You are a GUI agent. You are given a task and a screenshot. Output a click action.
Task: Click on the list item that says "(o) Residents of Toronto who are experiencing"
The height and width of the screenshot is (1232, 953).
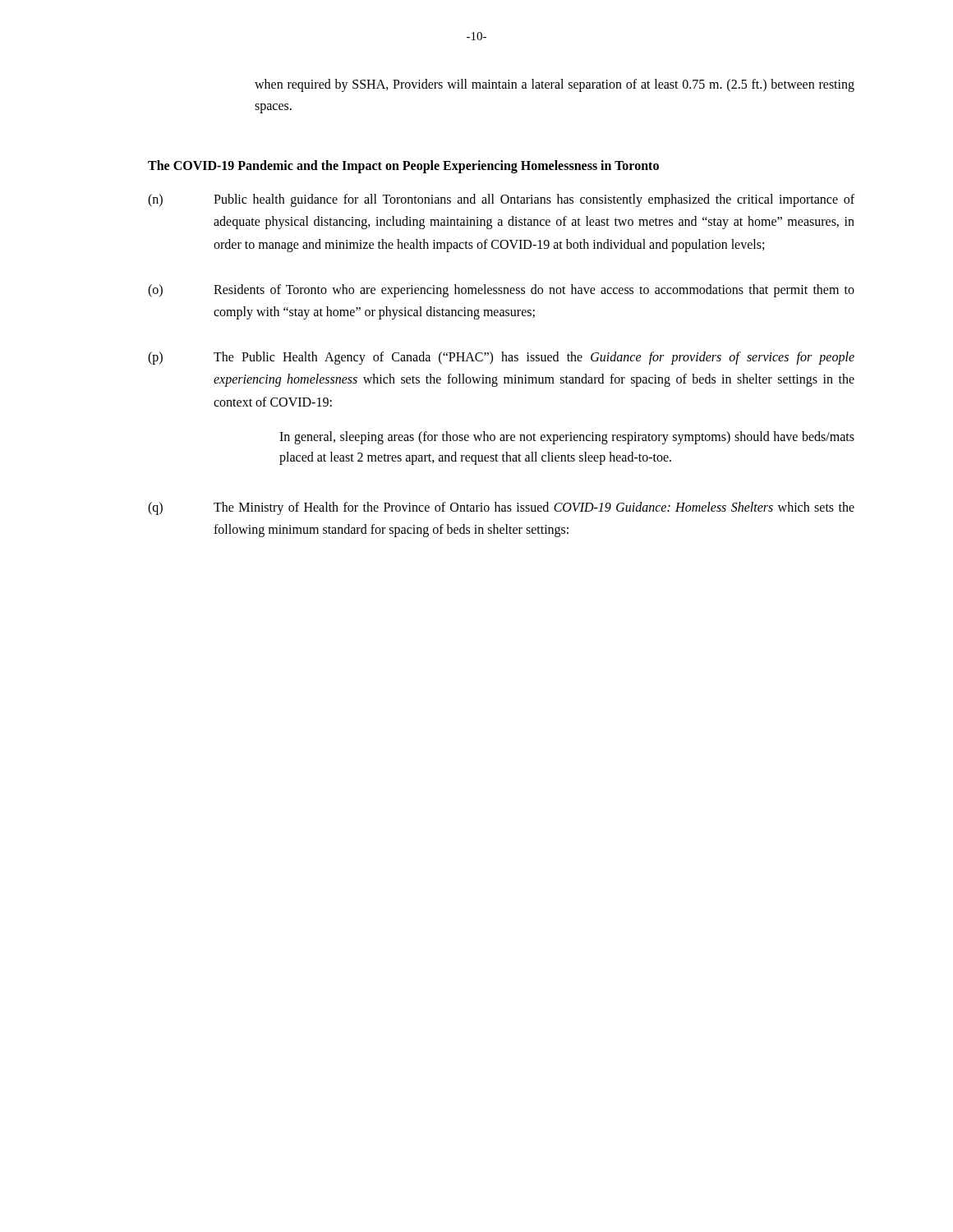tap(501, 301)
